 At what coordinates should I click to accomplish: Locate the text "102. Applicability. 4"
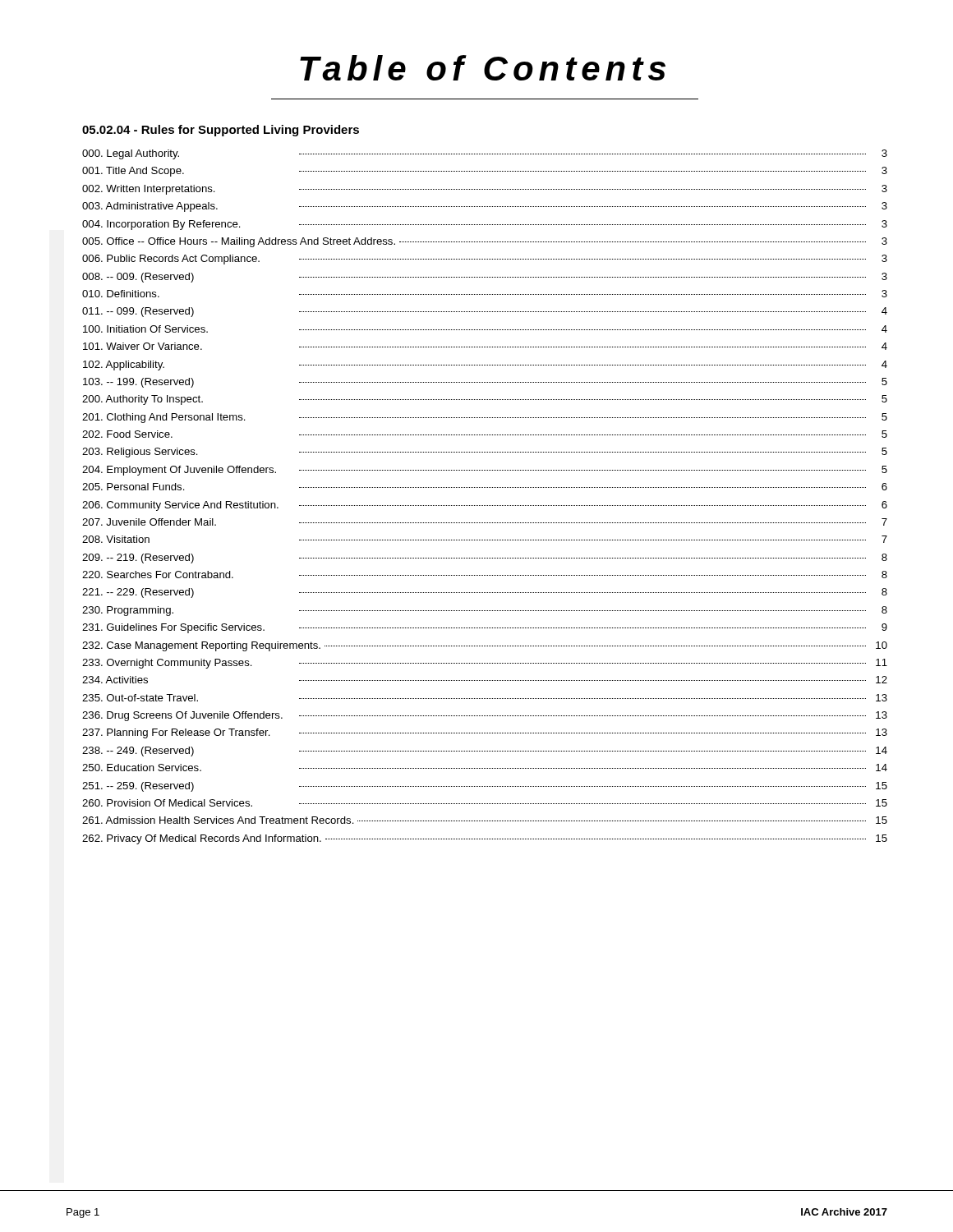[x=485, y=364]
